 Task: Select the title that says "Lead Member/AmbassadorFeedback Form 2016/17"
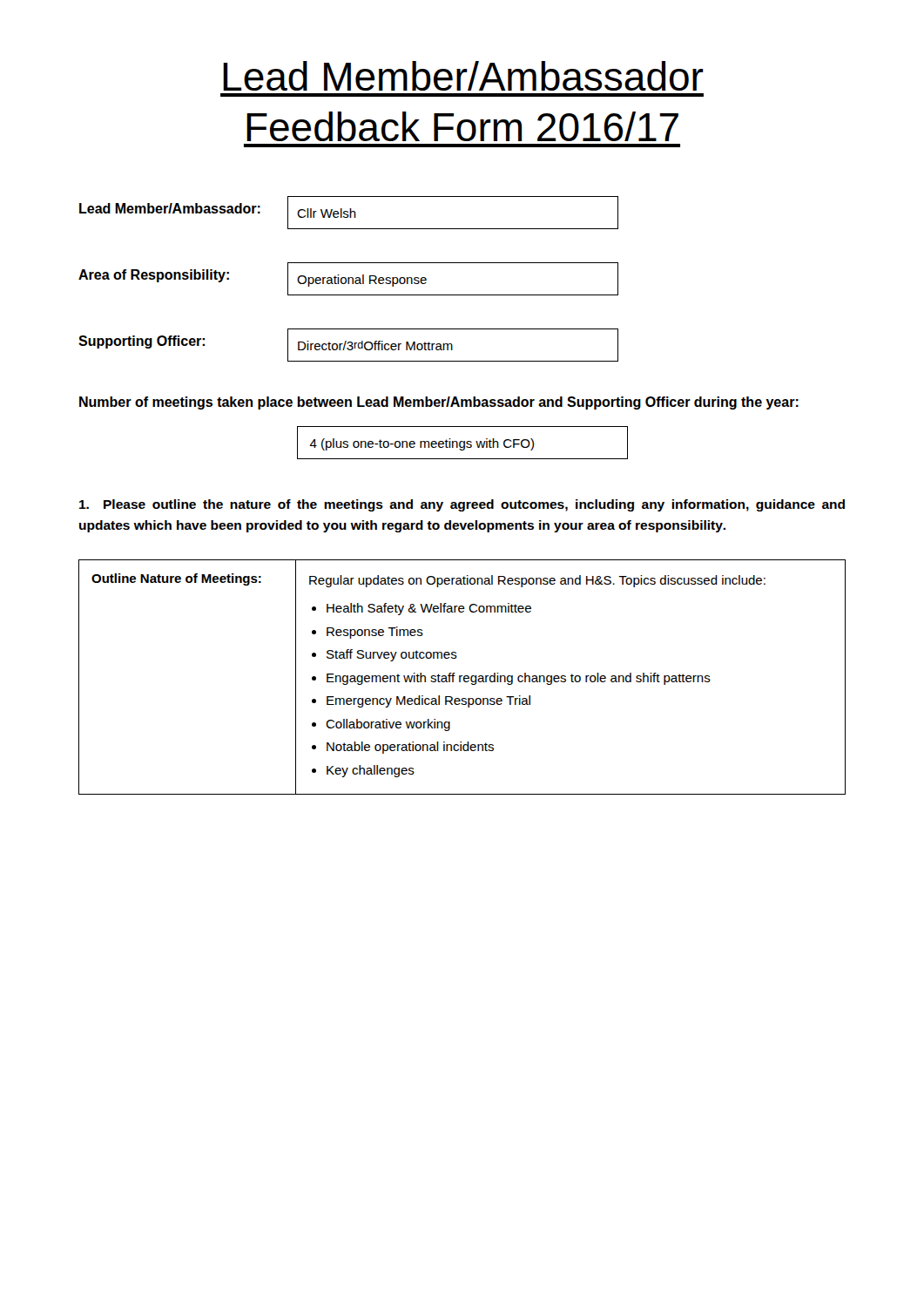click(x=462, y=102)
